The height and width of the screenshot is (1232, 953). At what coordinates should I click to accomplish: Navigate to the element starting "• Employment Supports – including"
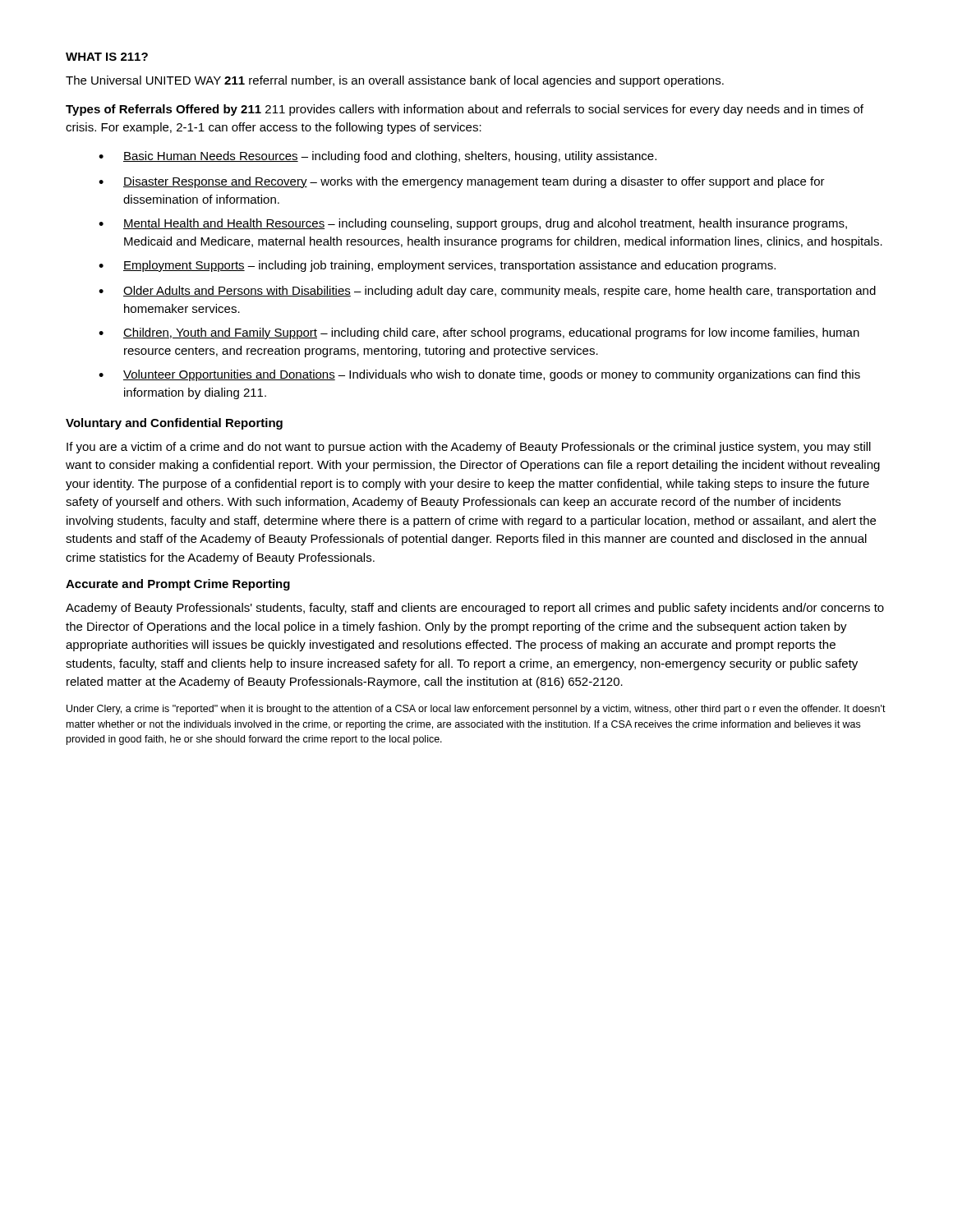click(x=493, y=266)
